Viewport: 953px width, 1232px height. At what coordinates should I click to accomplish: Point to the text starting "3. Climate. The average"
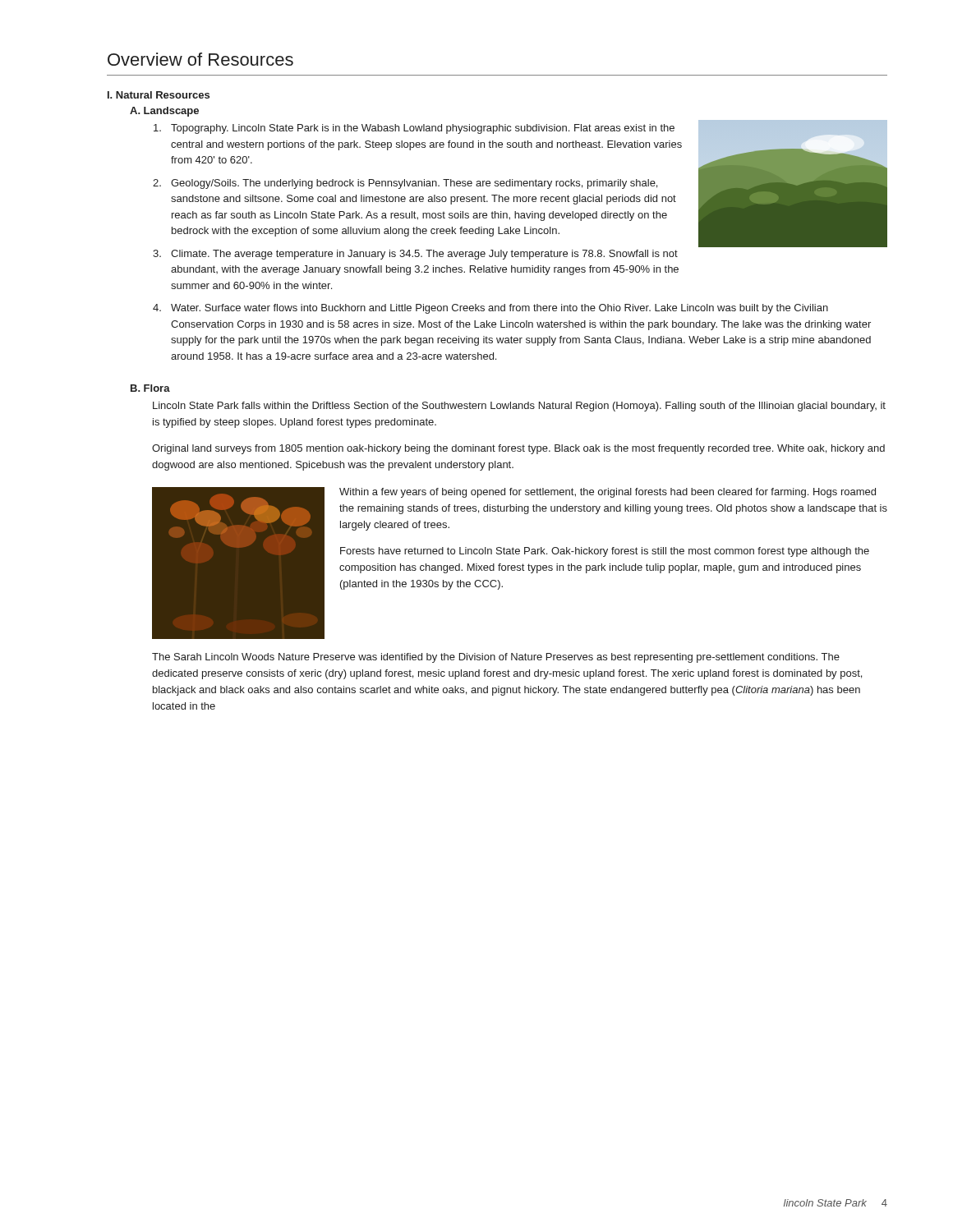(x=418, y=269)
